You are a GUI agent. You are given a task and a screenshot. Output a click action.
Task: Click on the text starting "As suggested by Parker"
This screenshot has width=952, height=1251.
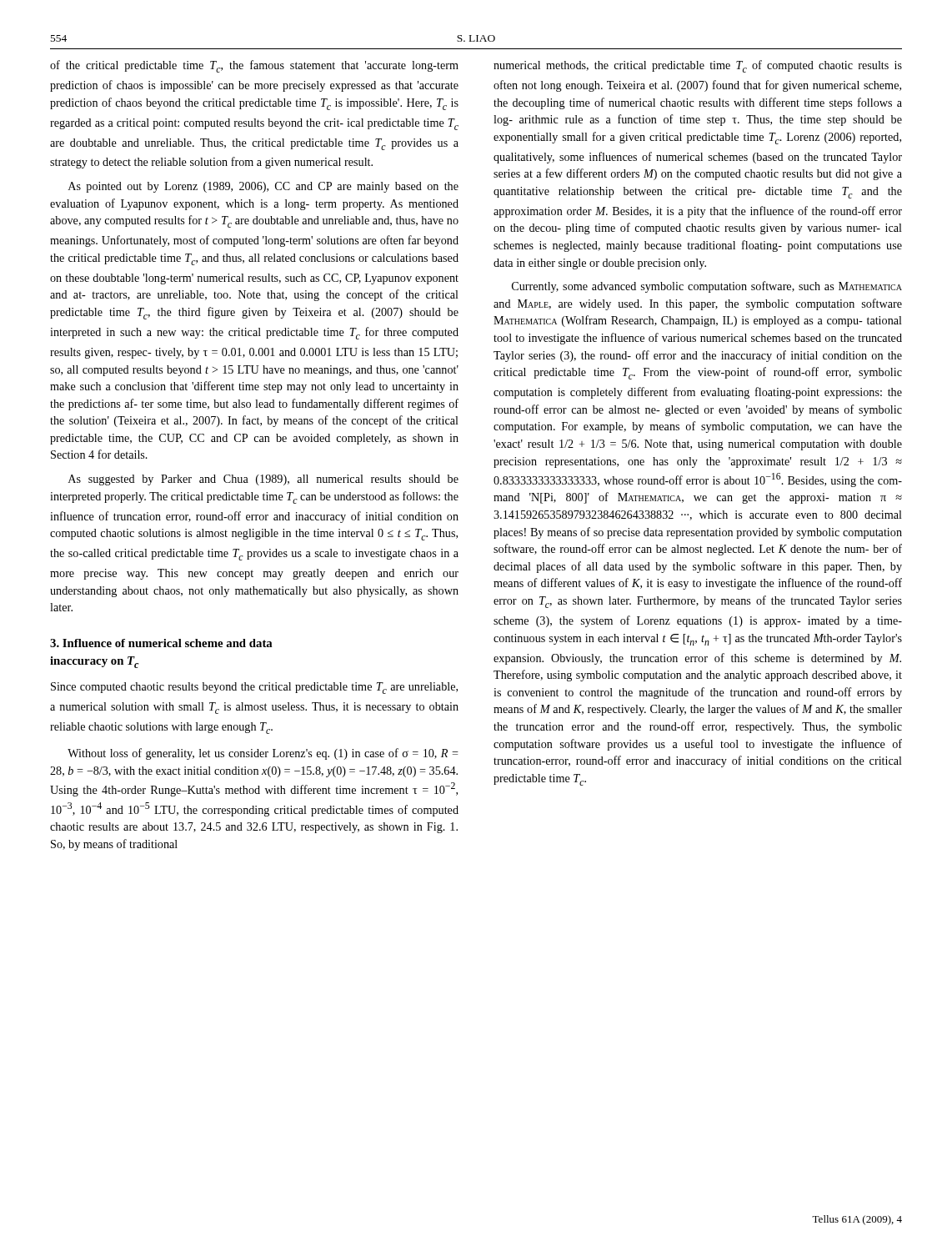254,543
